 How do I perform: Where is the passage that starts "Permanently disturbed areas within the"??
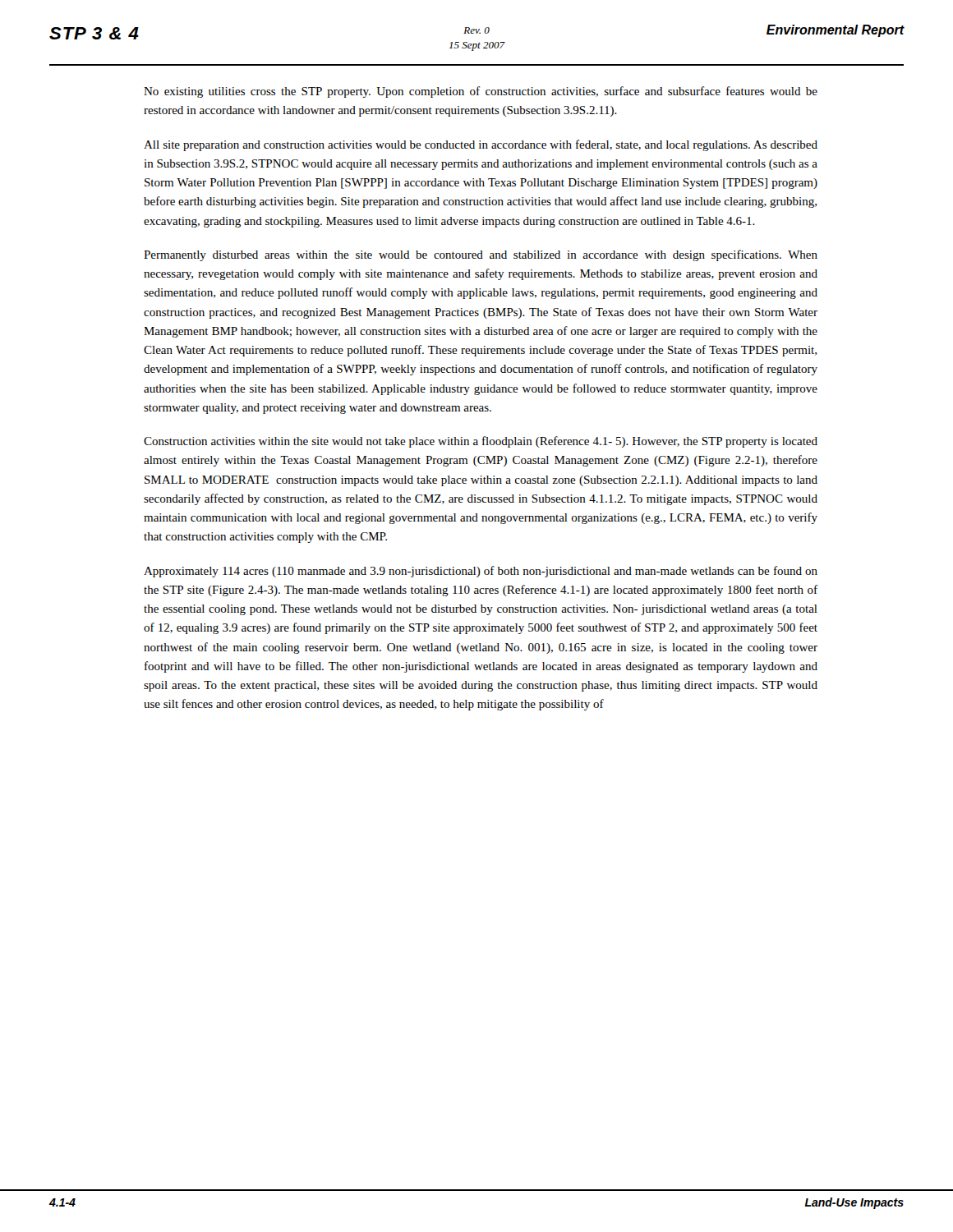coord(481,331)
